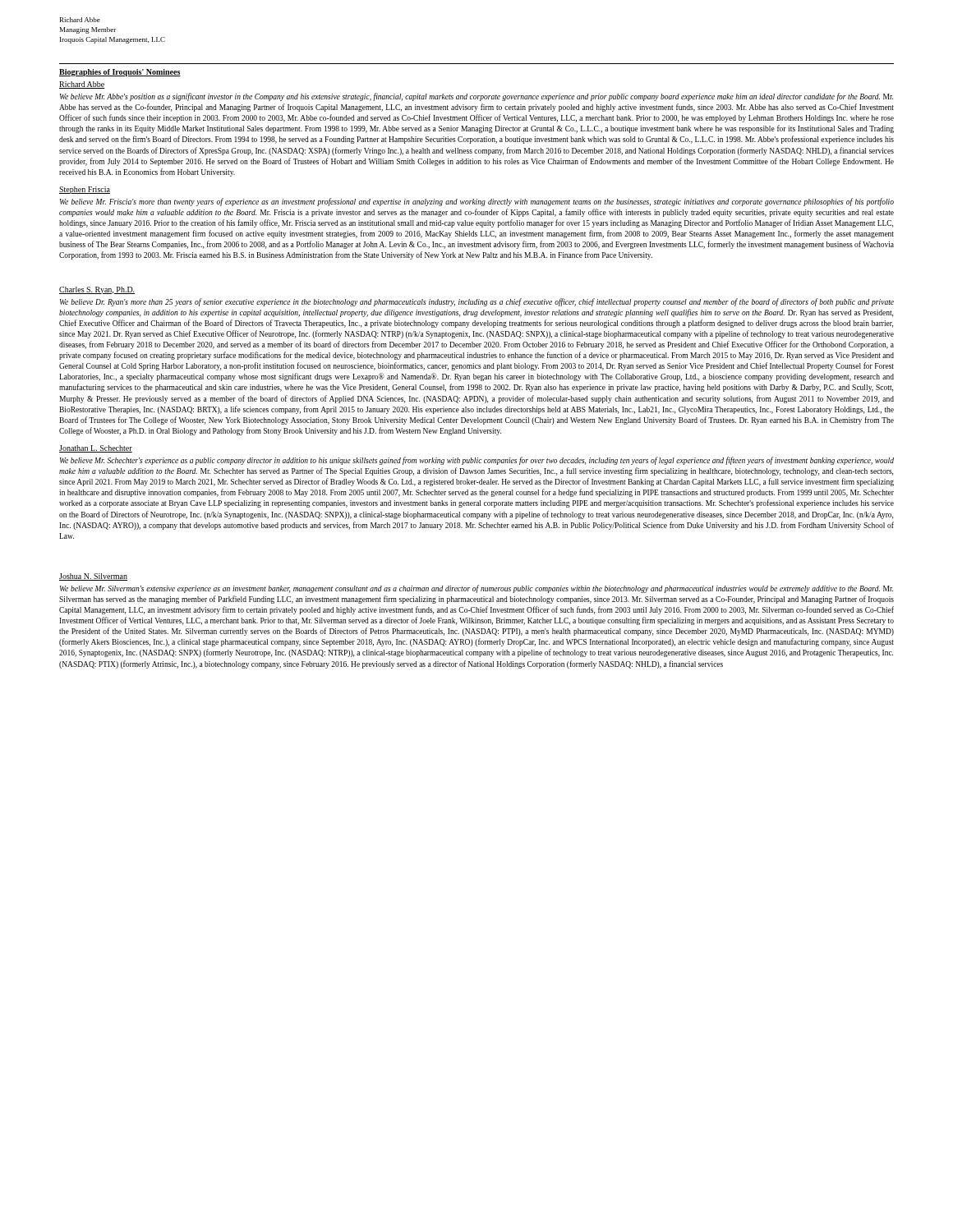Click on the text containing "Jonathan L. Schechter"

coord(96,448)
